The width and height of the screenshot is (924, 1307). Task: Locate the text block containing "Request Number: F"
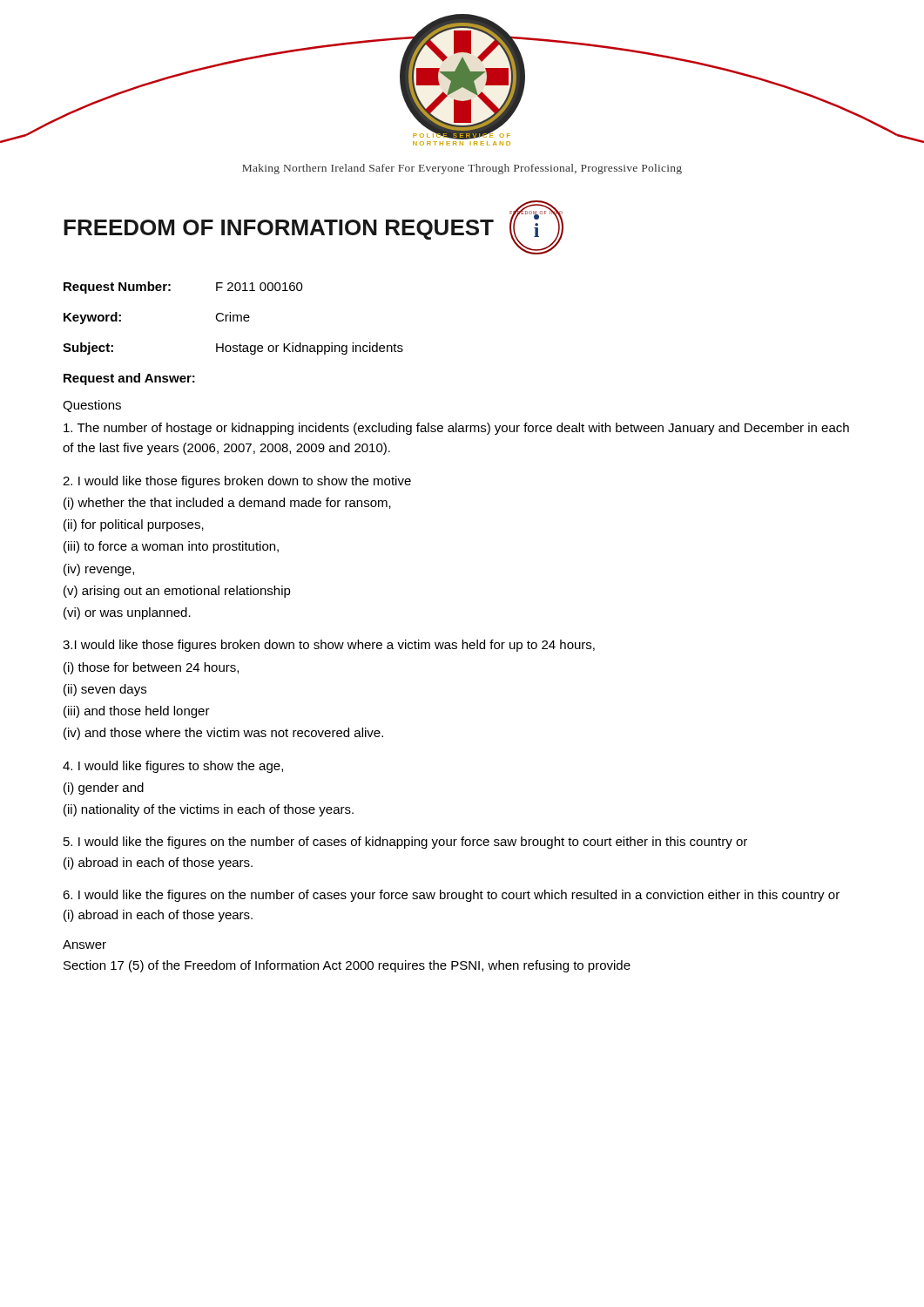coord(122,287)
